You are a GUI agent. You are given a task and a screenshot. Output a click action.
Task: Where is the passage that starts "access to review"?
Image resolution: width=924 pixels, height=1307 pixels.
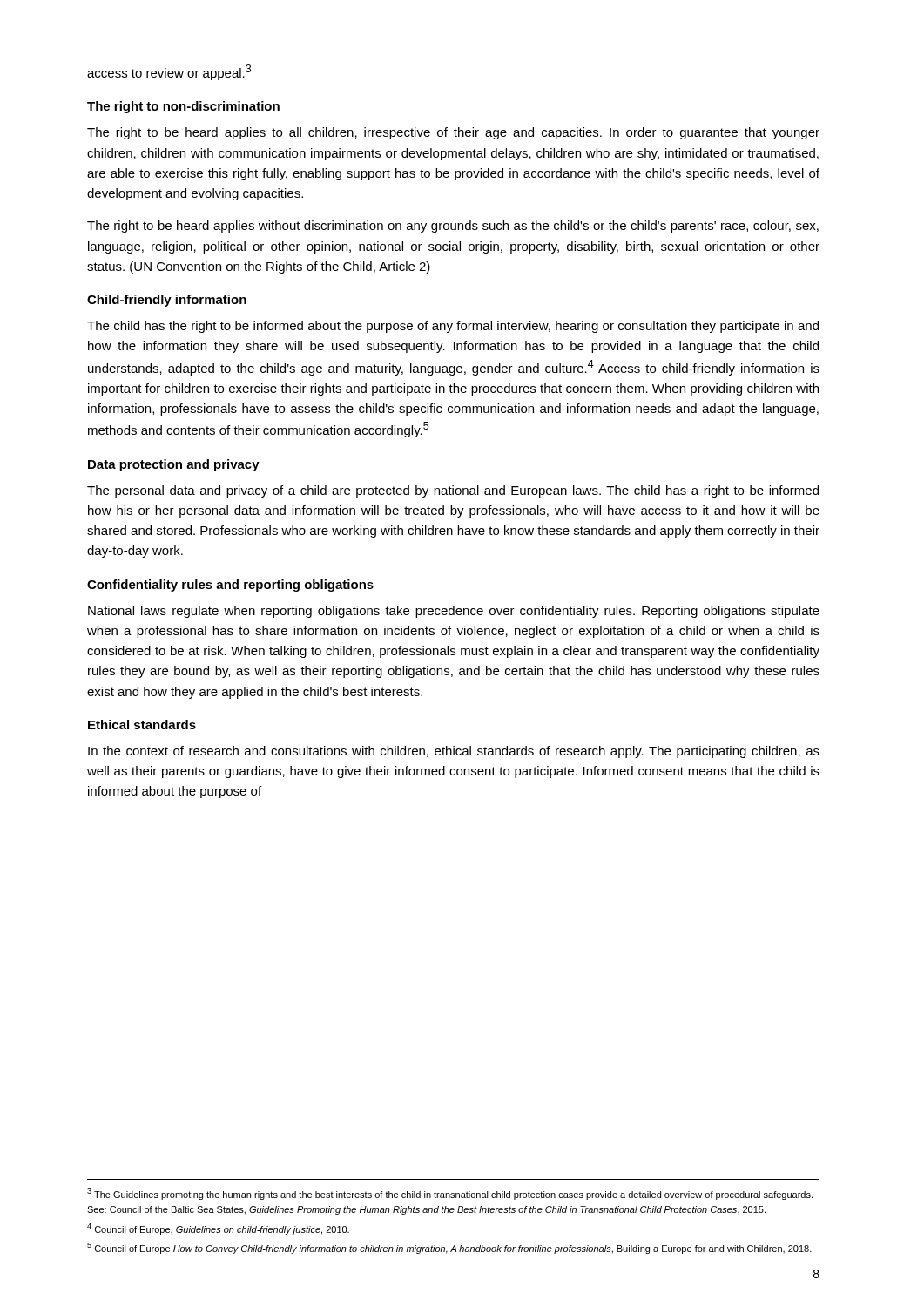click(169, 72)
